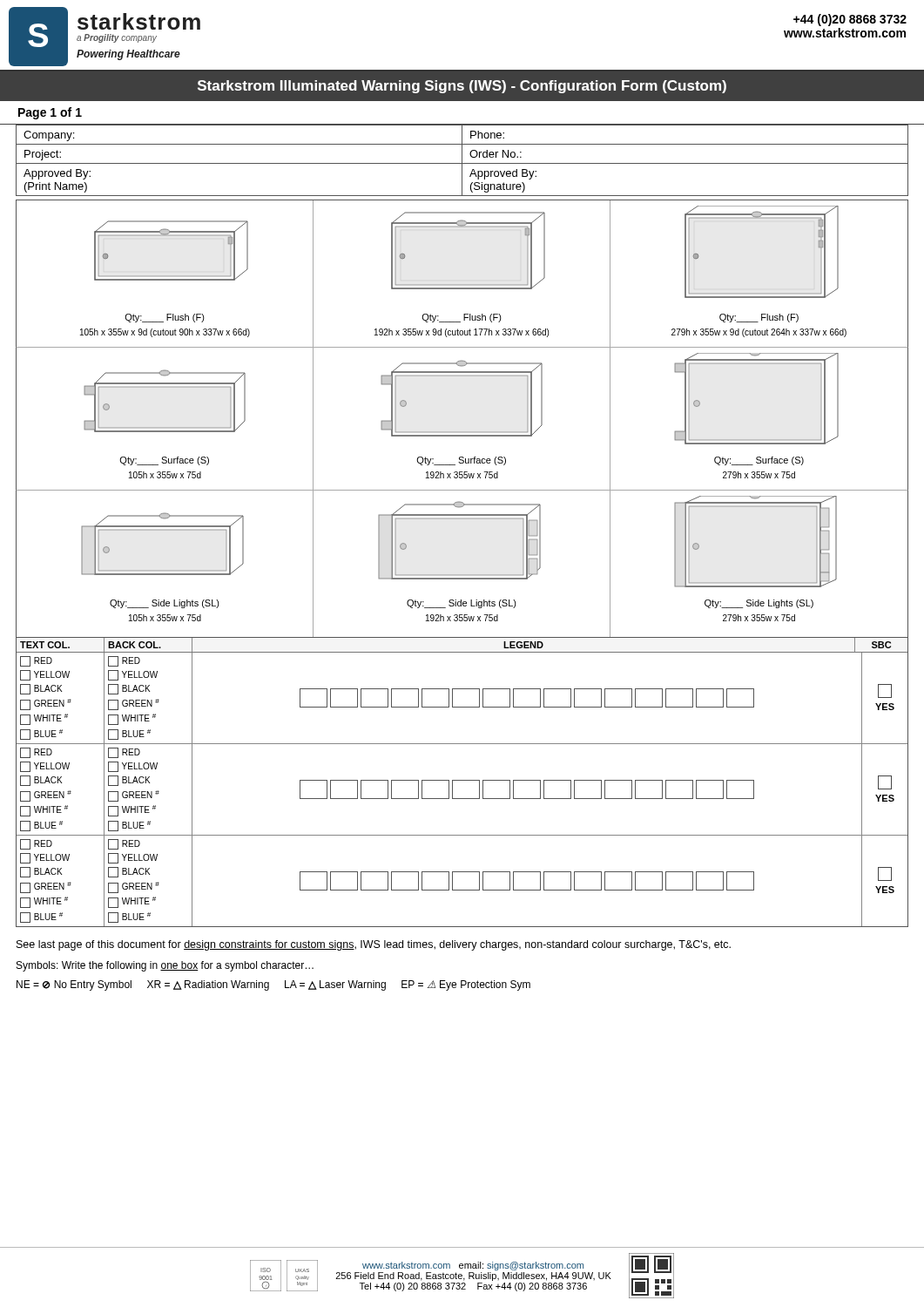Locate the caption that says "Qty:____ Flush (F) 279h"

[x=759, y=324]
